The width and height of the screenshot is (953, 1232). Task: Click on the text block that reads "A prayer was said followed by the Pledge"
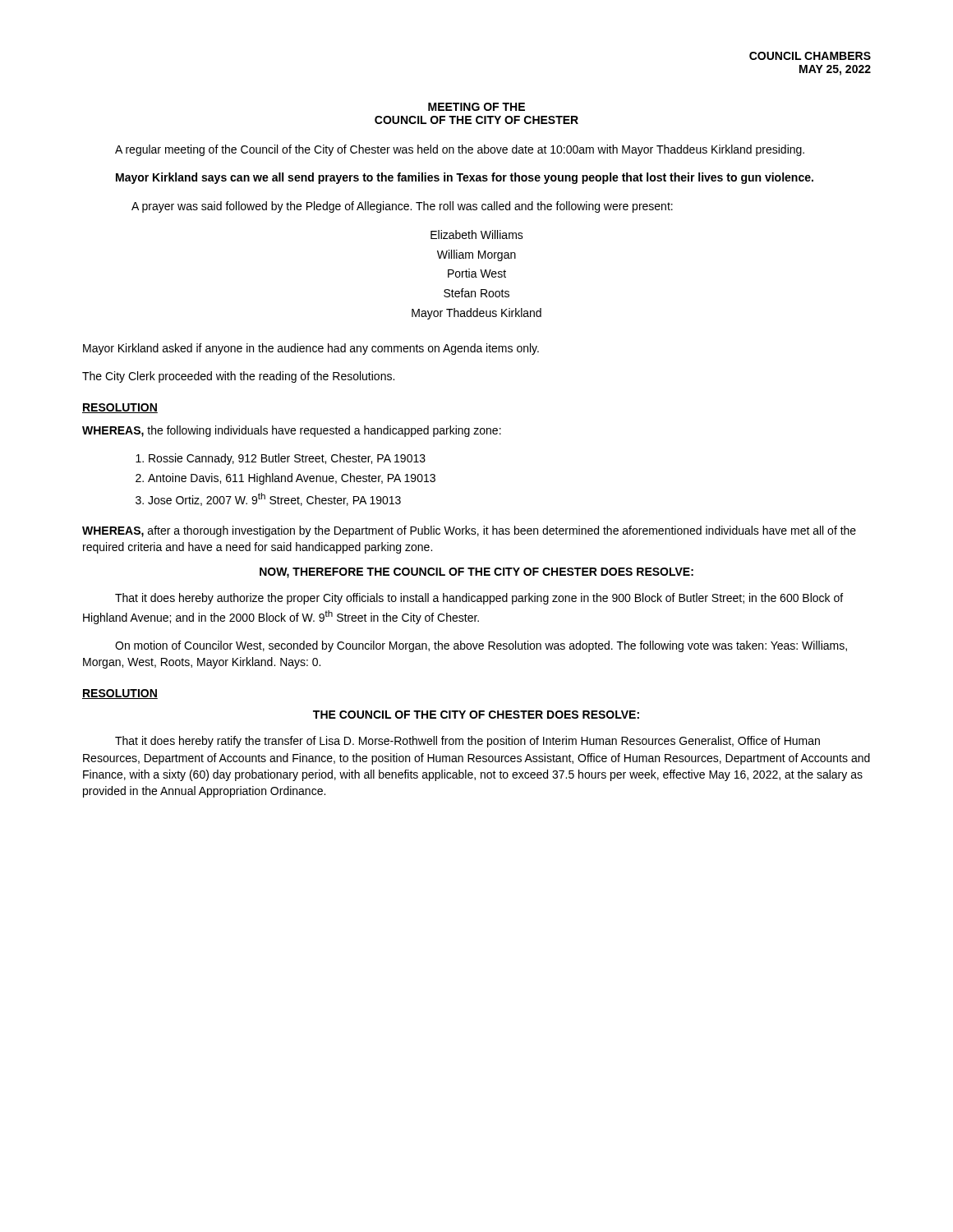point(402,206)
